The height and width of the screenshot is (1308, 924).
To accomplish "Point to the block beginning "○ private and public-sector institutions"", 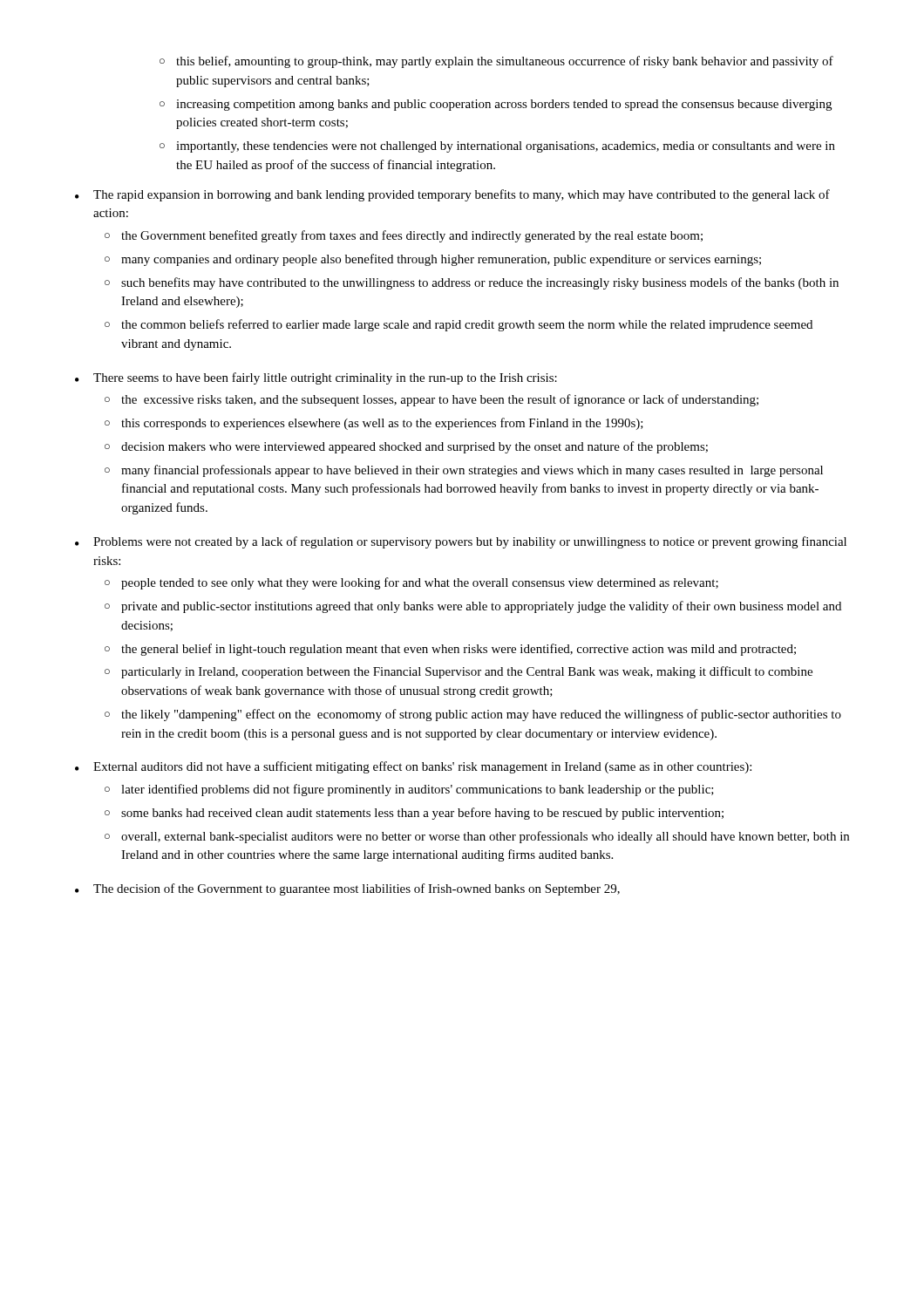I will (472, 616).
